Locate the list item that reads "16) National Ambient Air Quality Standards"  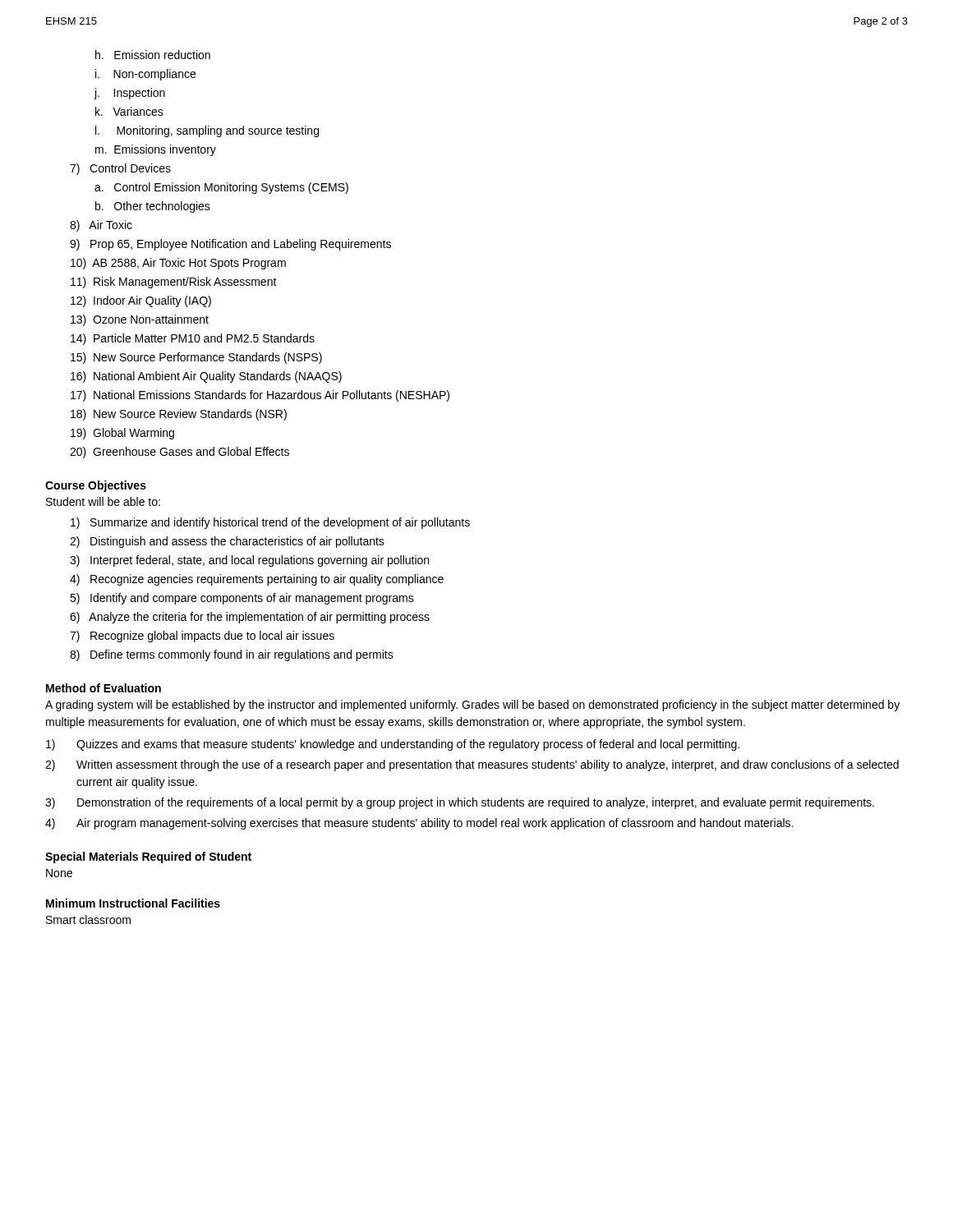[x=206, y=376]
